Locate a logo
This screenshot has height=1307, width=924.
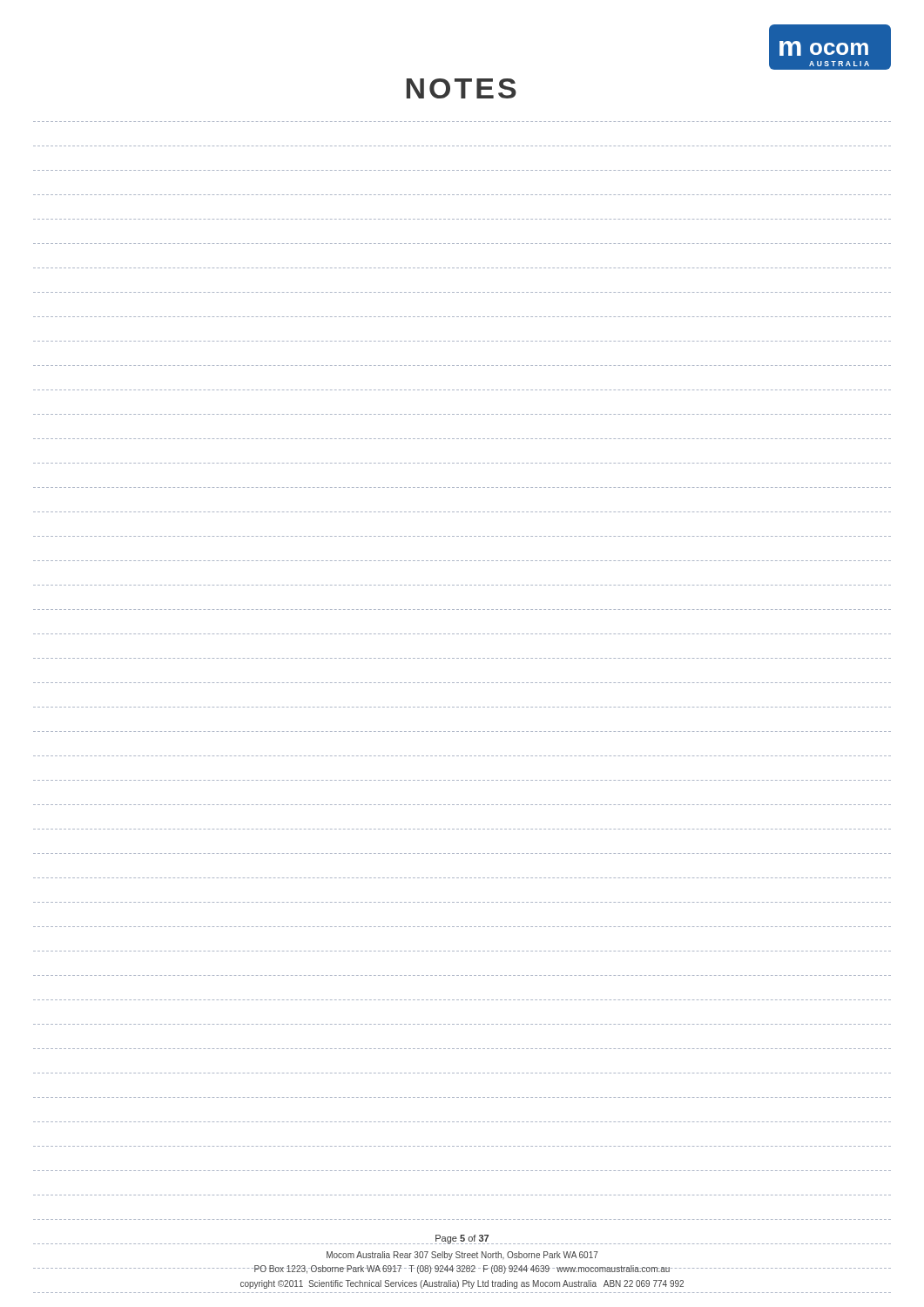(x=830, y=49)
